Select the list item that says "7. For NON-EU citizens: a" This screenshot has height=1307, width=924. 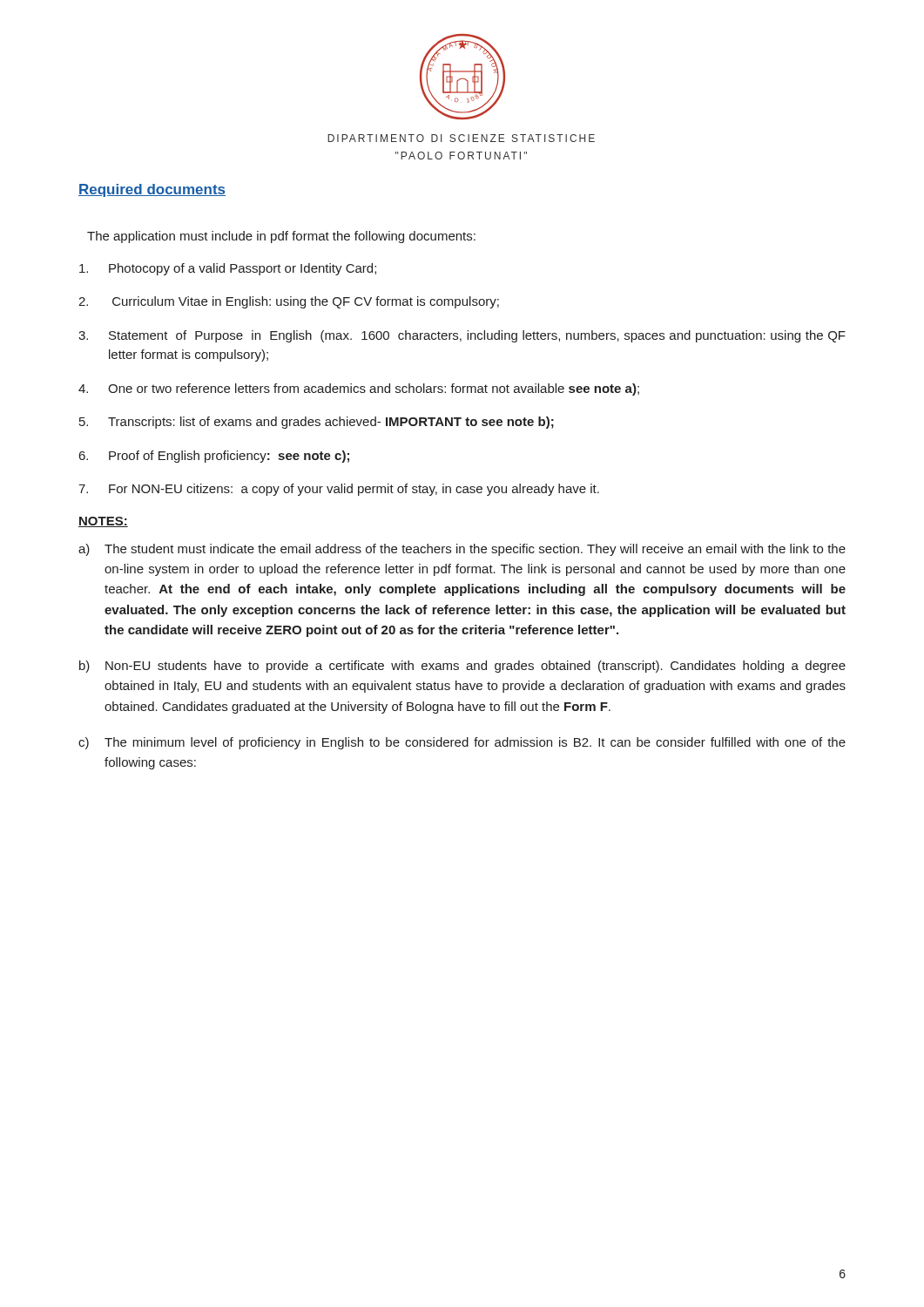(x=462, y=489)
